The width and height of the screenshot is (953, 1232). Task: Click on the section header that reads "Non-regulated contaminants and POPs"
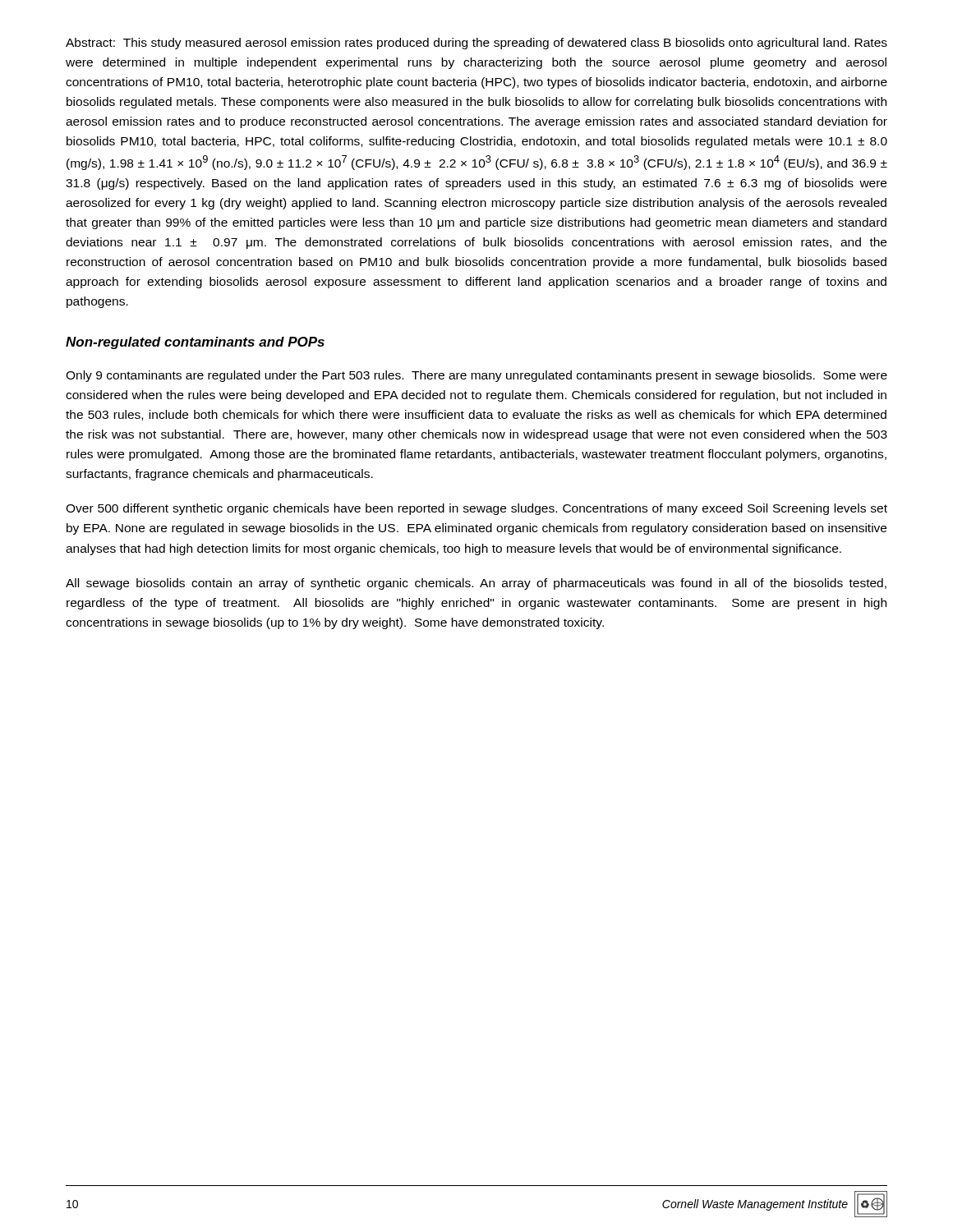[195, 342]
